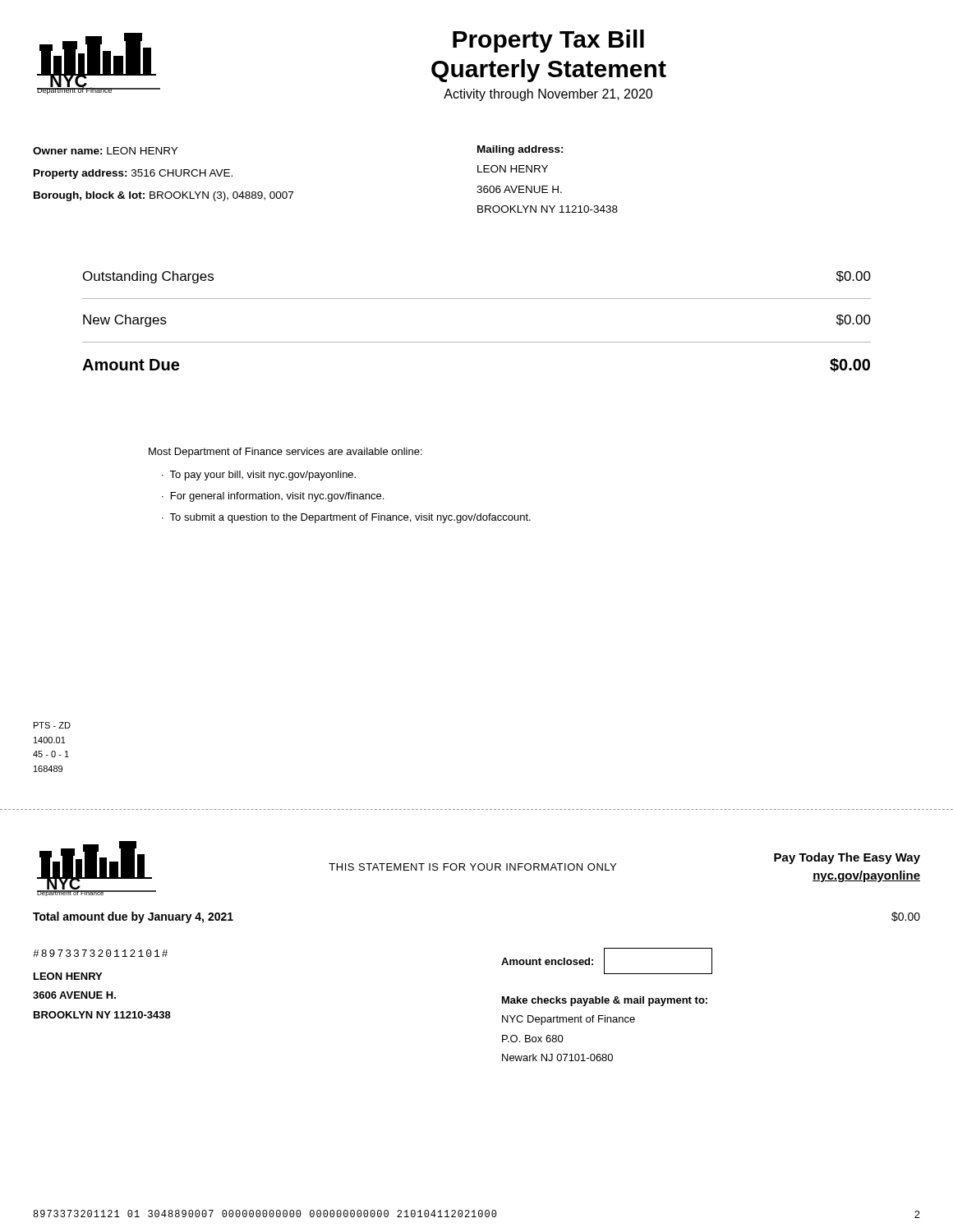Image resolution: width=953 pixels, height=1232 pixels.
Task: Locate the block of text that opens with "Owner name: LEON HENRY Property address: 3516"
Action: tap(163, 173)
